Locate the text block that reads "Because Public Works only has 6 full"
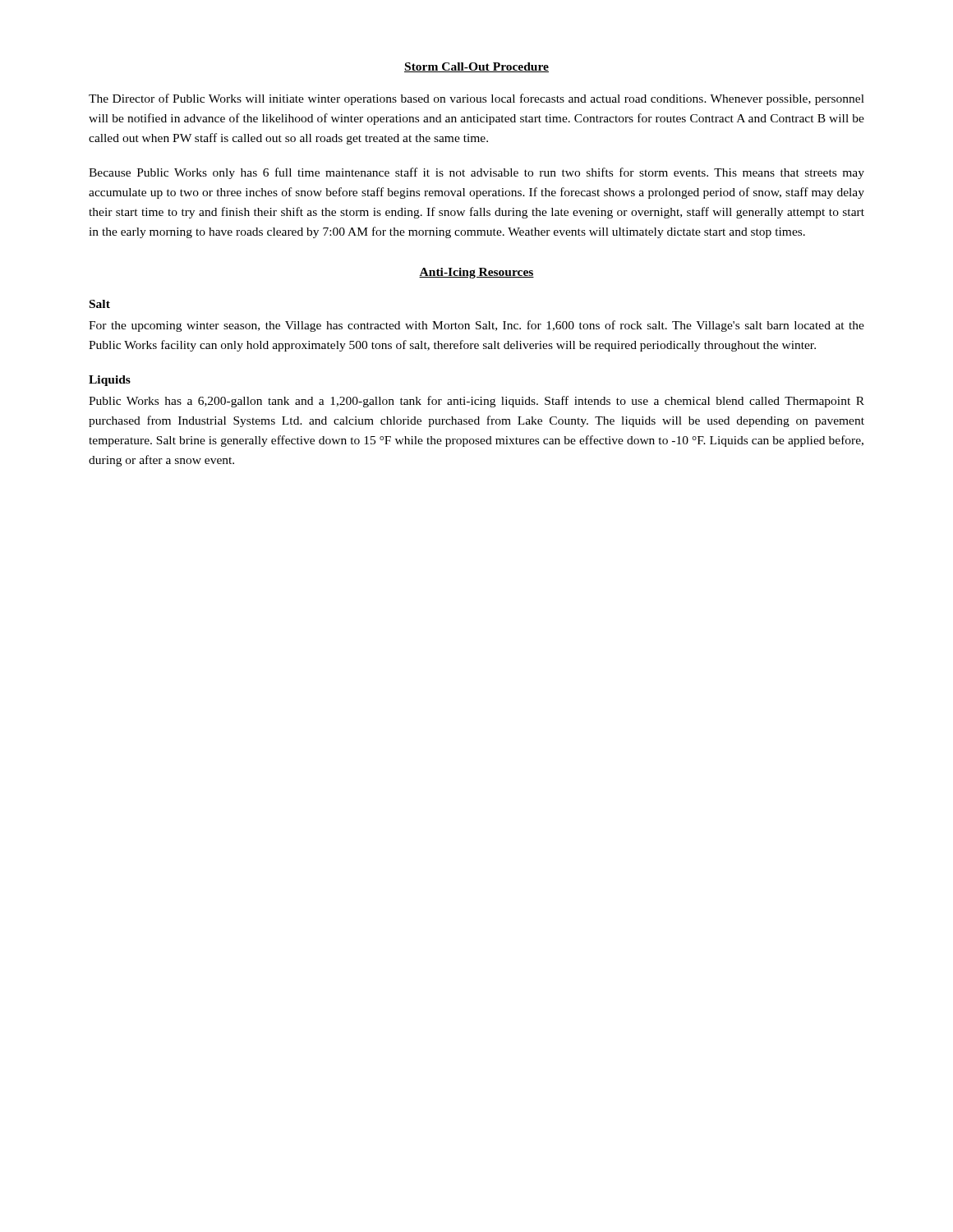953x1232 pixels. pyautogui.click(x=476, y=202)
